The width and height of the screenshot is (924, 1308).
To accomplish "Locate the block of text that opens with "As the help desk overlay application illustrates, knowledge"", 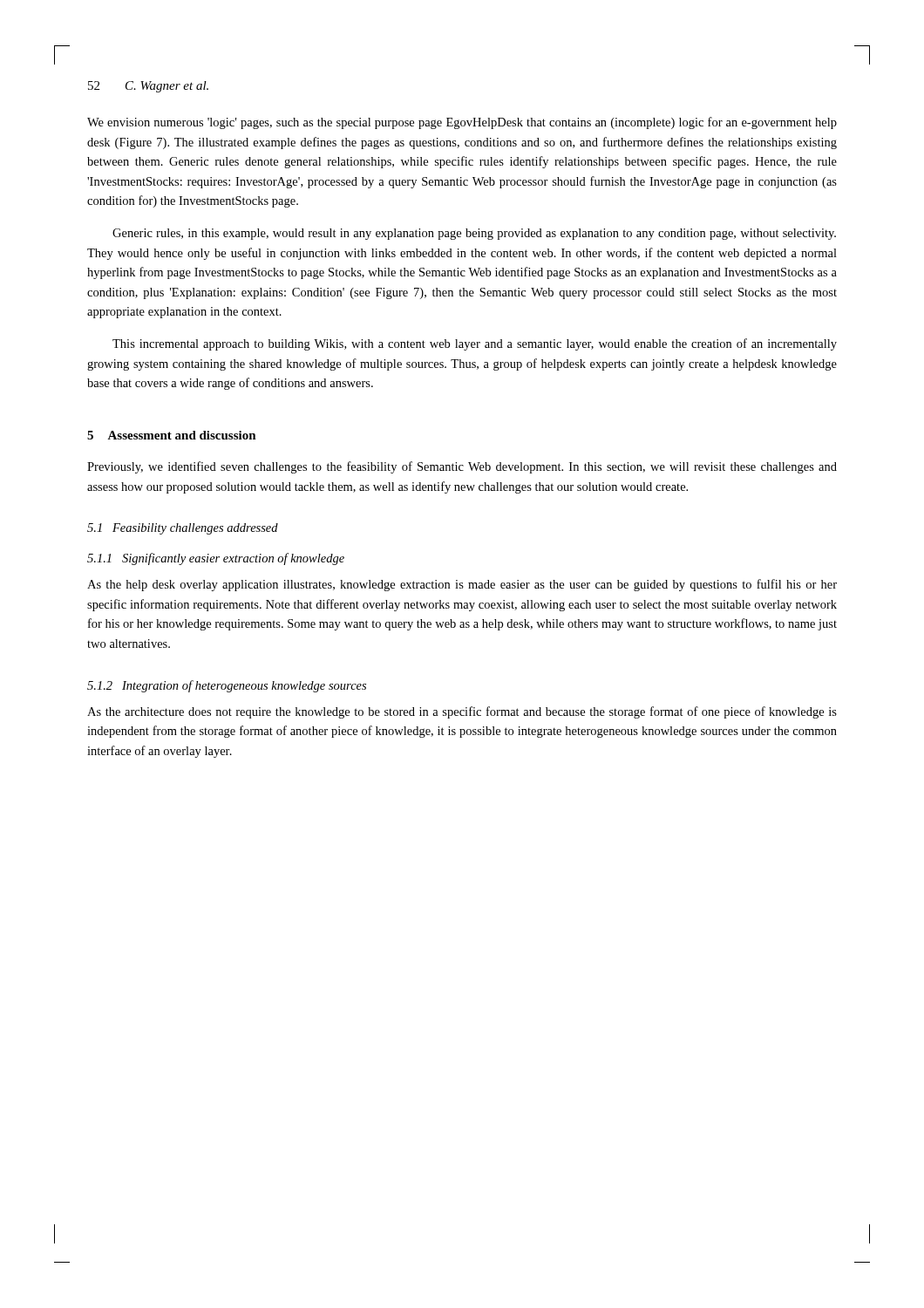I will pyautogui.click(x=462, y=614).
